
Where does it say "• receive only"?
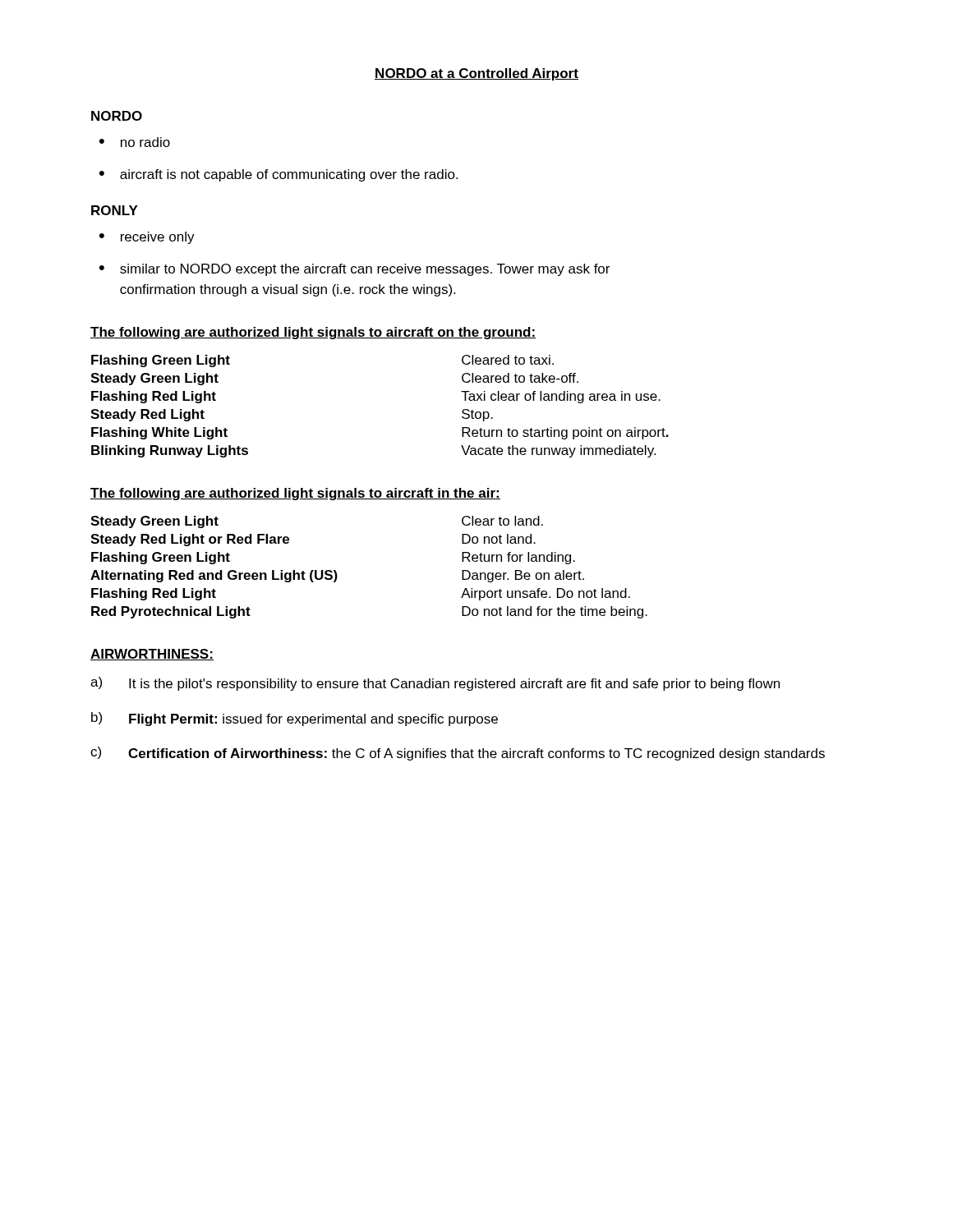[146, 238]
